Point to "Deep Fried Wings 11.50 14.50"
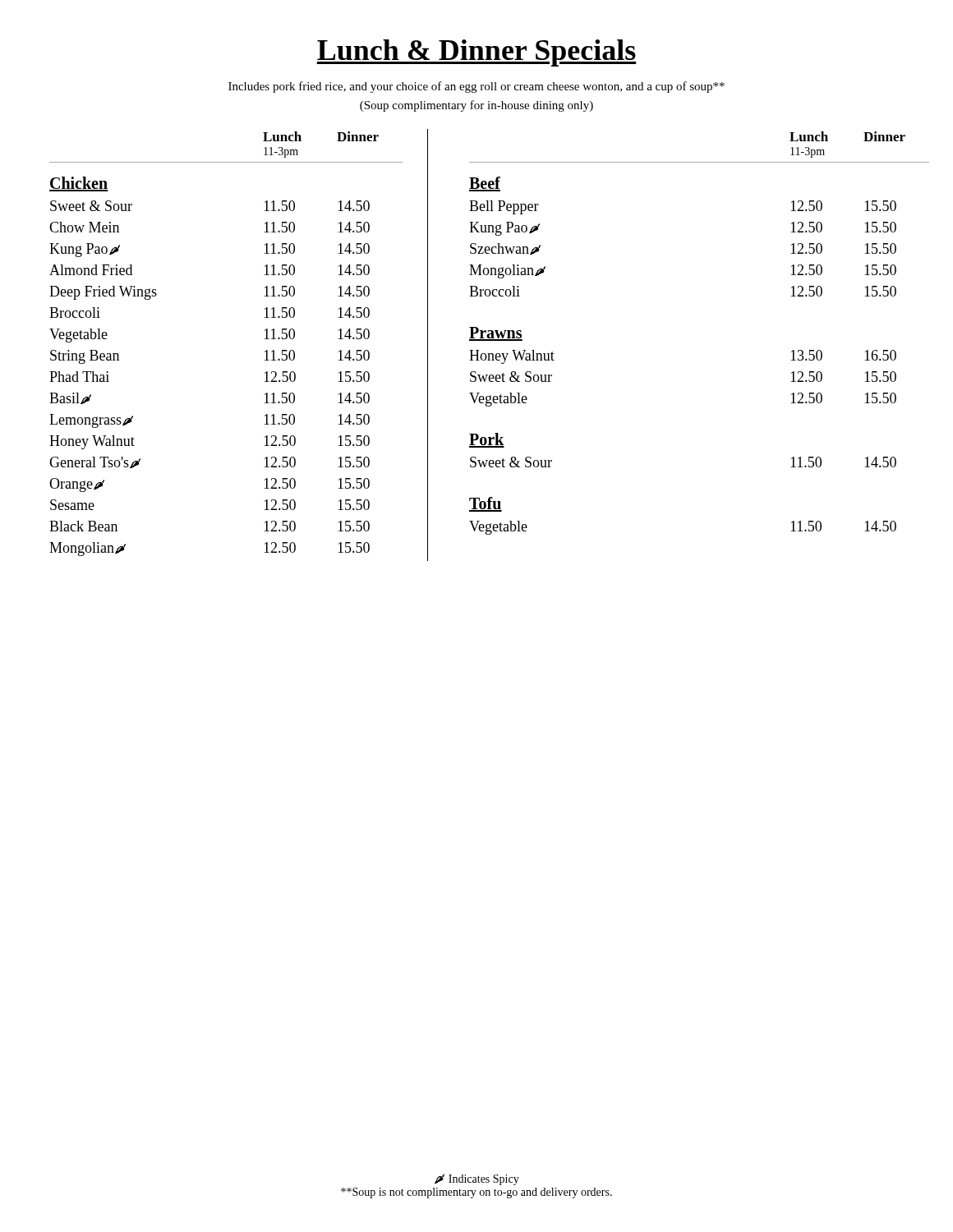This screenshot has width=953, height=1232. 105,293
